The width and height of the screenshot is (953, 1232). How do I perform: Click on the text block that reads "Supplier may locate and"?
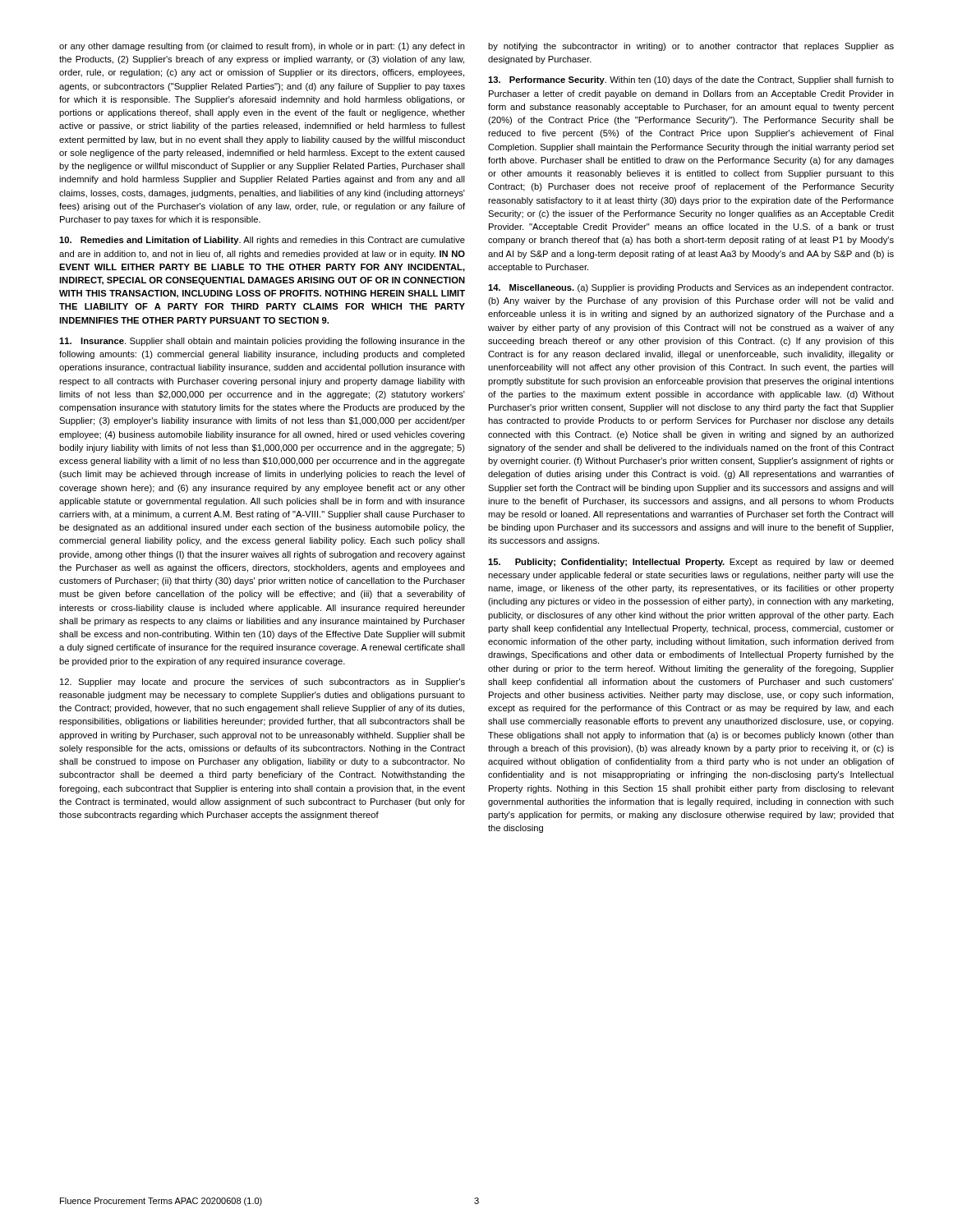262,748
